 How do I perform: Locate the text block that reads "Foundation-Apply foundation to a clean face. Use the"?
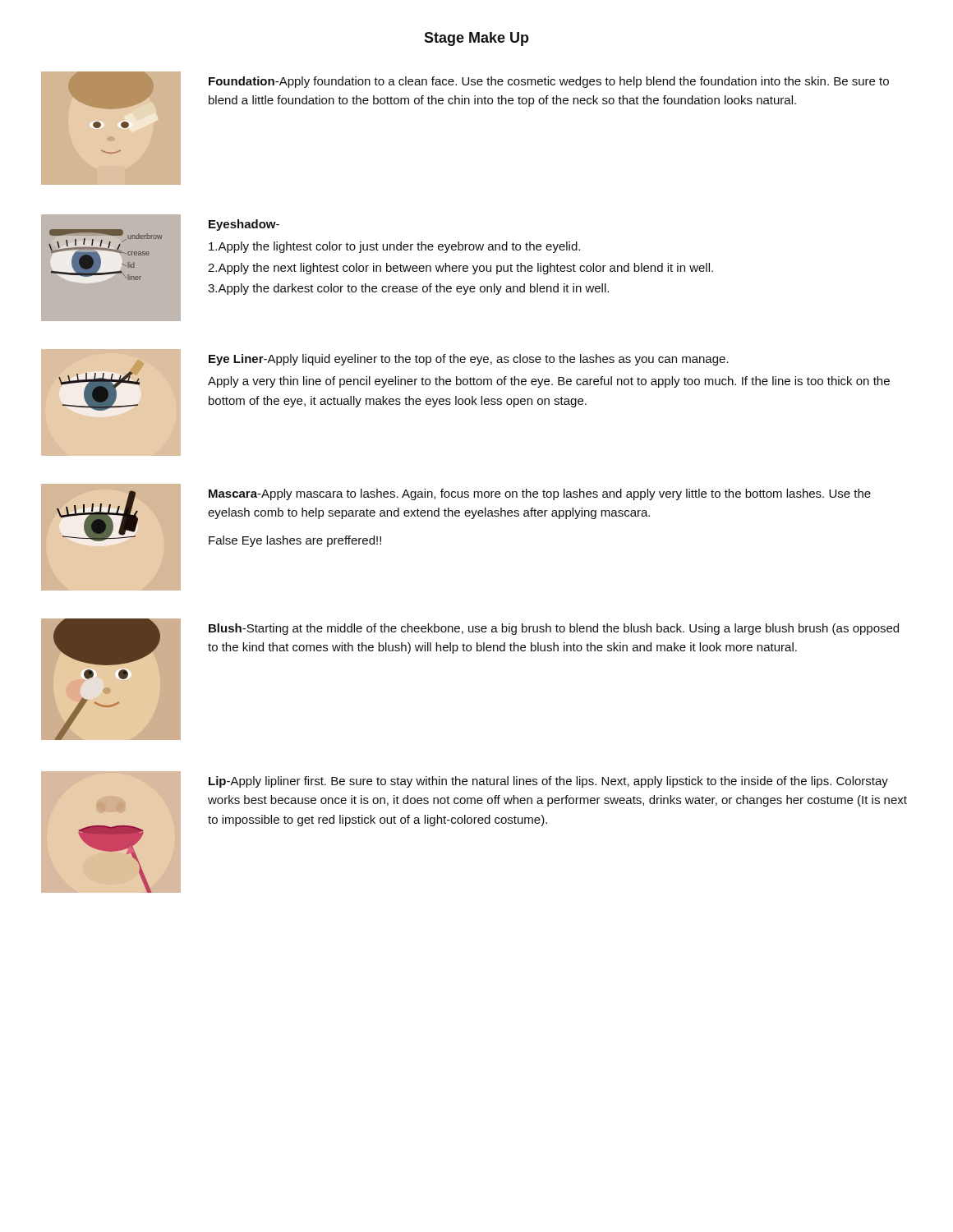(x=558, y=91)
